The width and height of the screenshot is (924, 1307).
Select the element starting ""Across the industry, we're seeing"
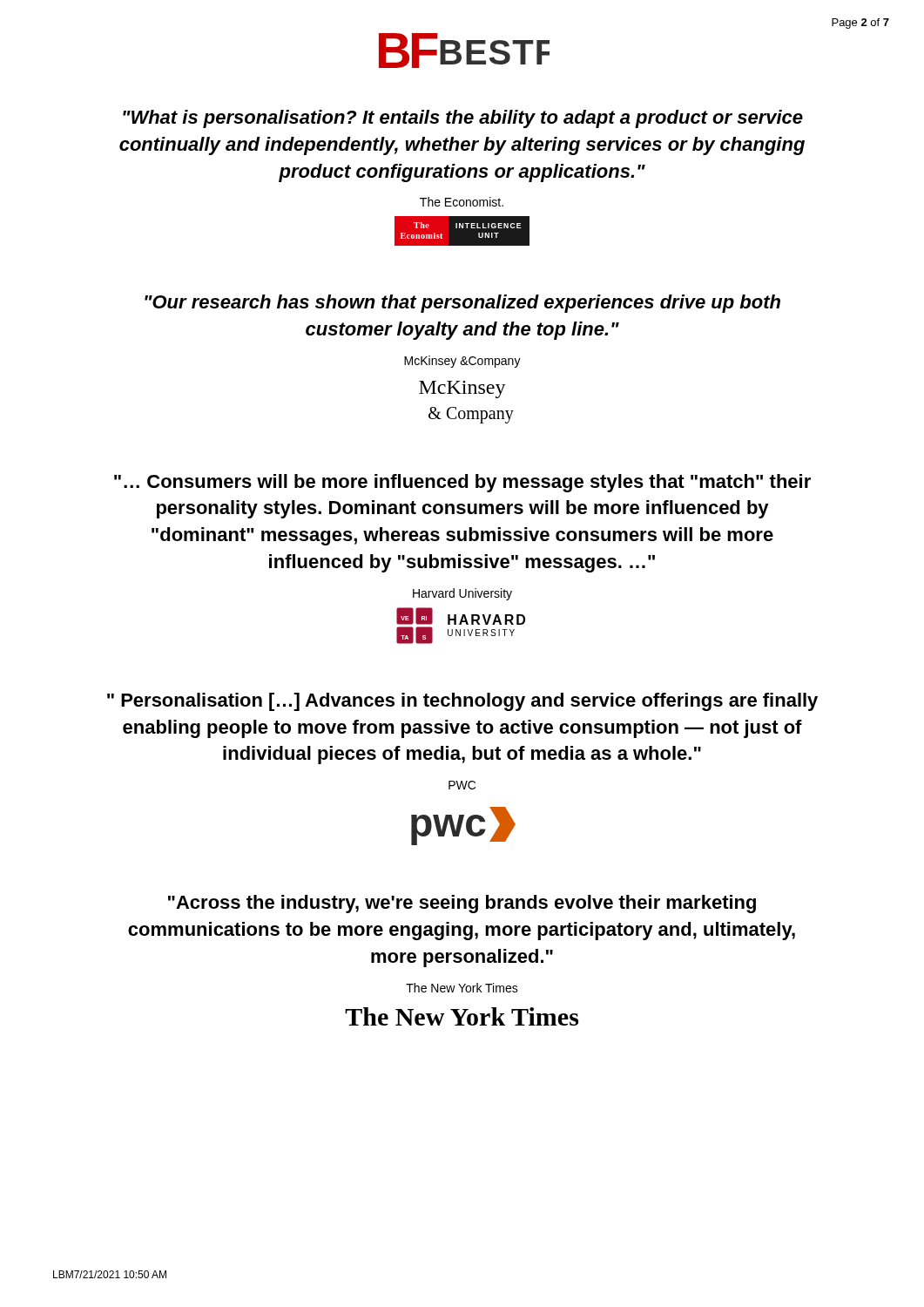coord(462,930)
